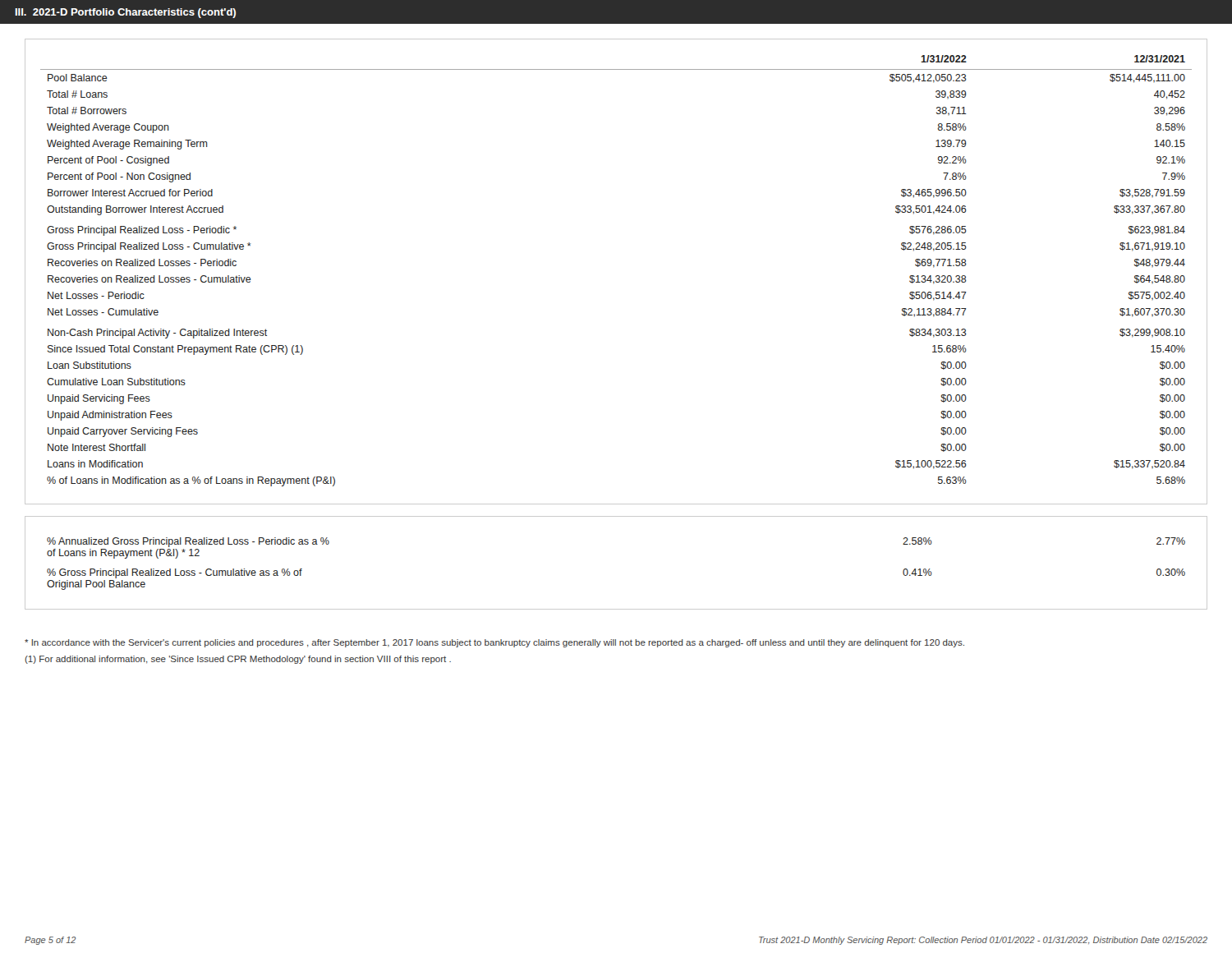Find the block on this page that starts "(1) For additional information, see"

(x=238, y=659)
